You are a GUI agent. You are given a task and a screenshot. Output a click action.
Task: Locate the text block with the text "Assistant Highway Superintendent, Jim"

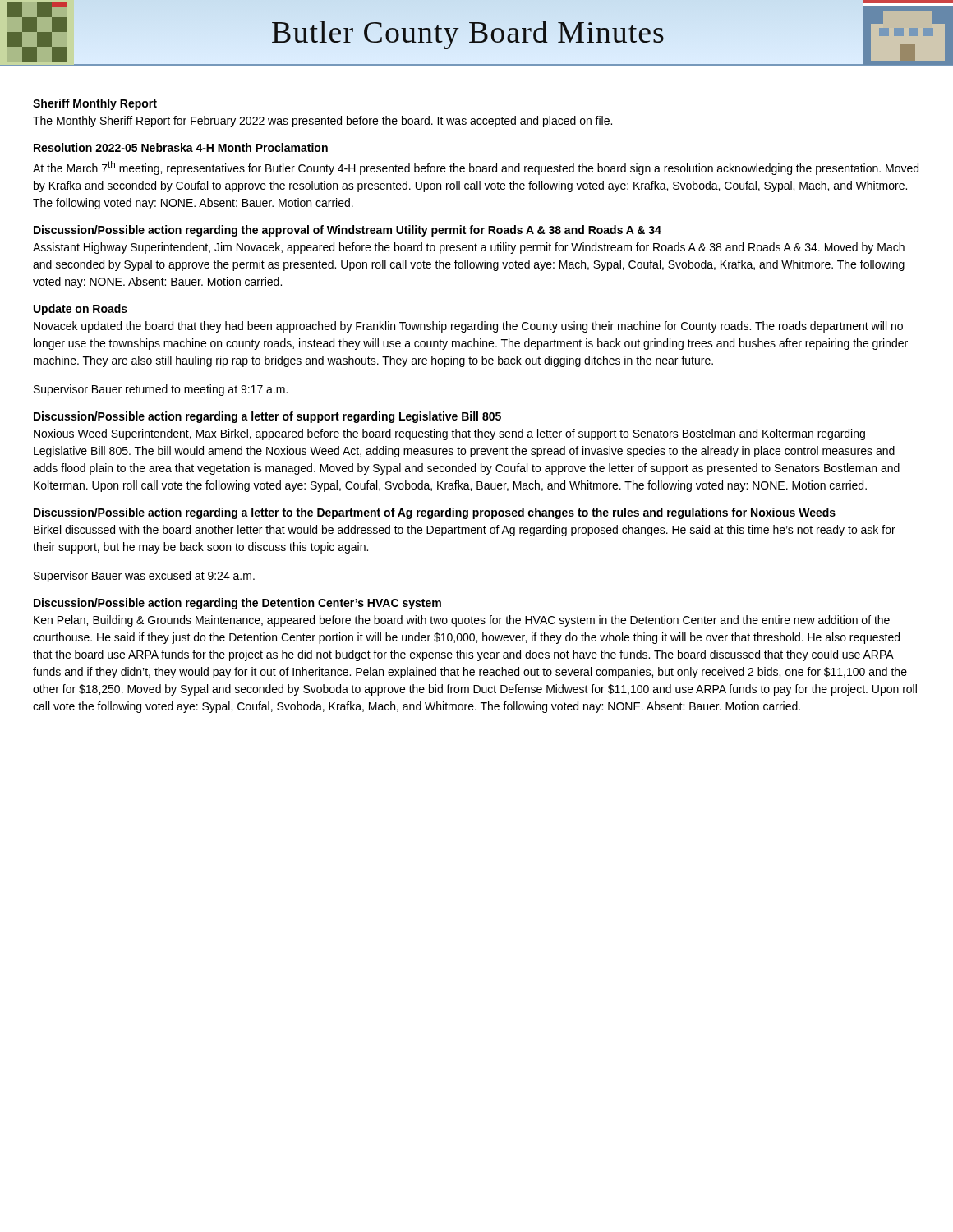pyautogui.click(x=469, y=264)
